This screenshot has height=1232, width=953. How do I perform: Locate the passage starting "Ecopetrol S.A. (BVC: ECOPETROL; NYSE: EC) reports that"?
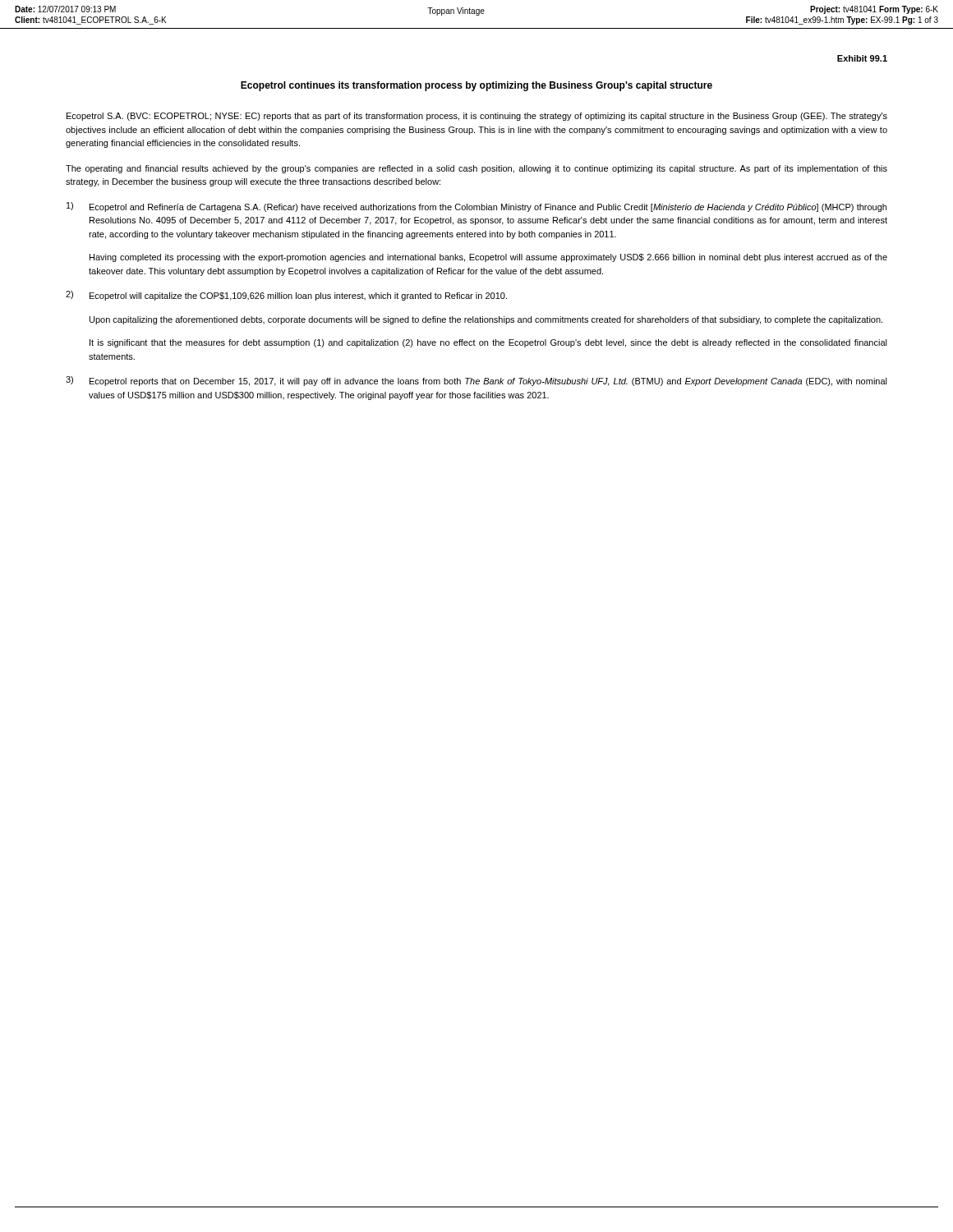(476, 129)
